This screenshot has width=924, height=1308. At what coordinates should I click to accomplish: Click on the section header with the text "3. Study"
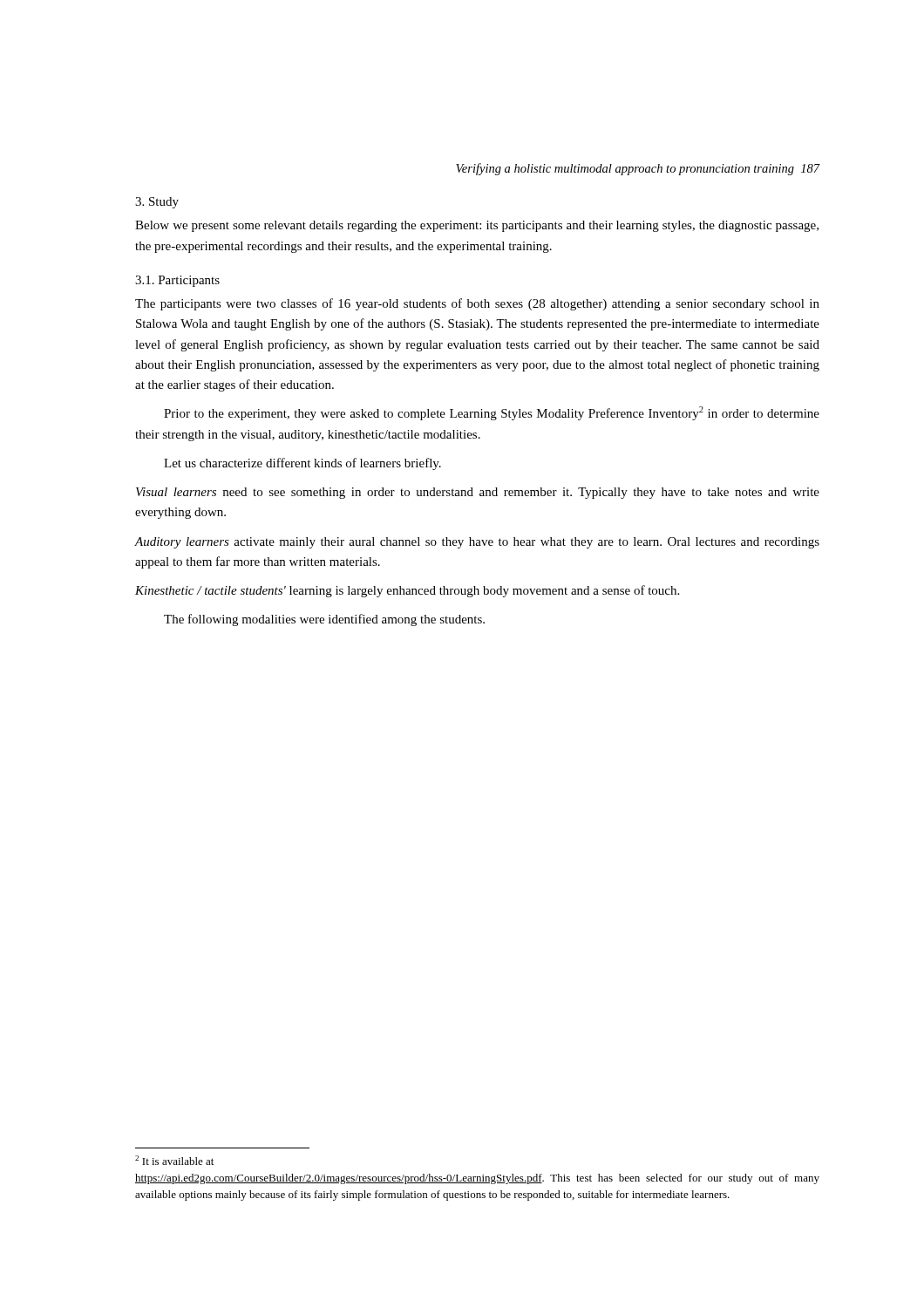[157, 203]
